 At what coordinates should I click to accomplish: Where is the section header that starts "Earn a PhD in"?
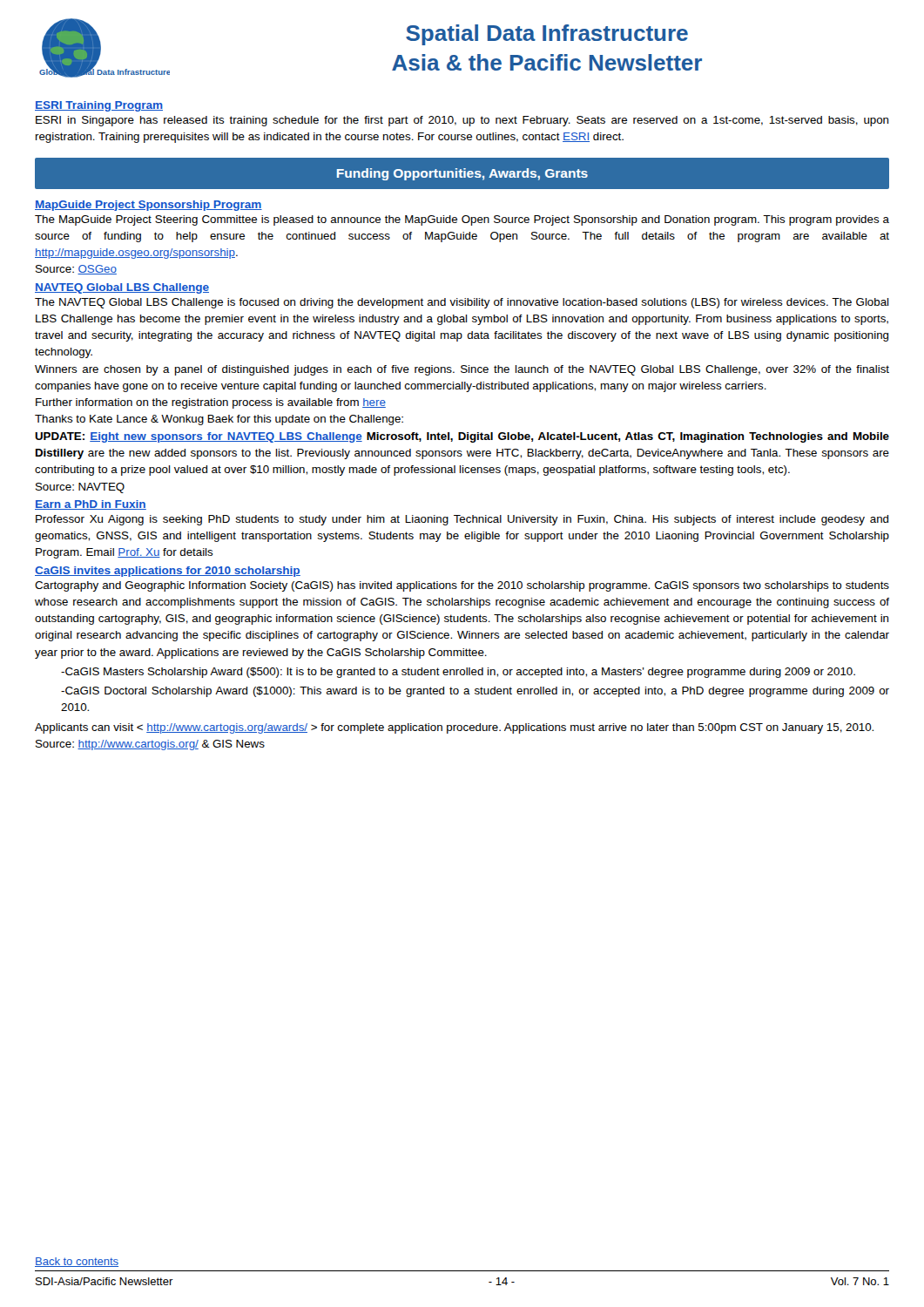pos(90,504)
